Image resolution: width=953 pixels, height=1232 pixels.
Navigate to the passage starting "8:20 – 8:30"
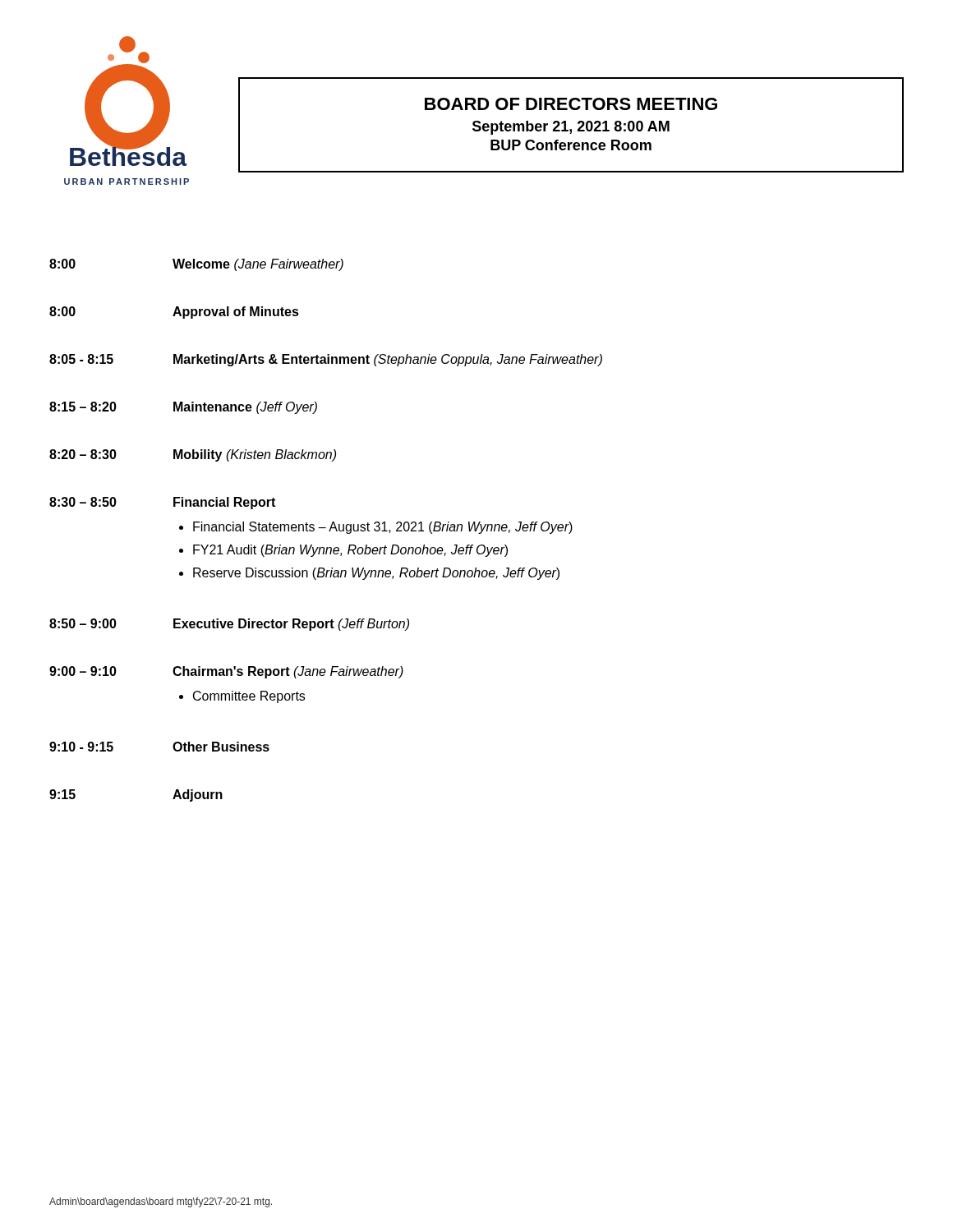click(x=193, y=455)
